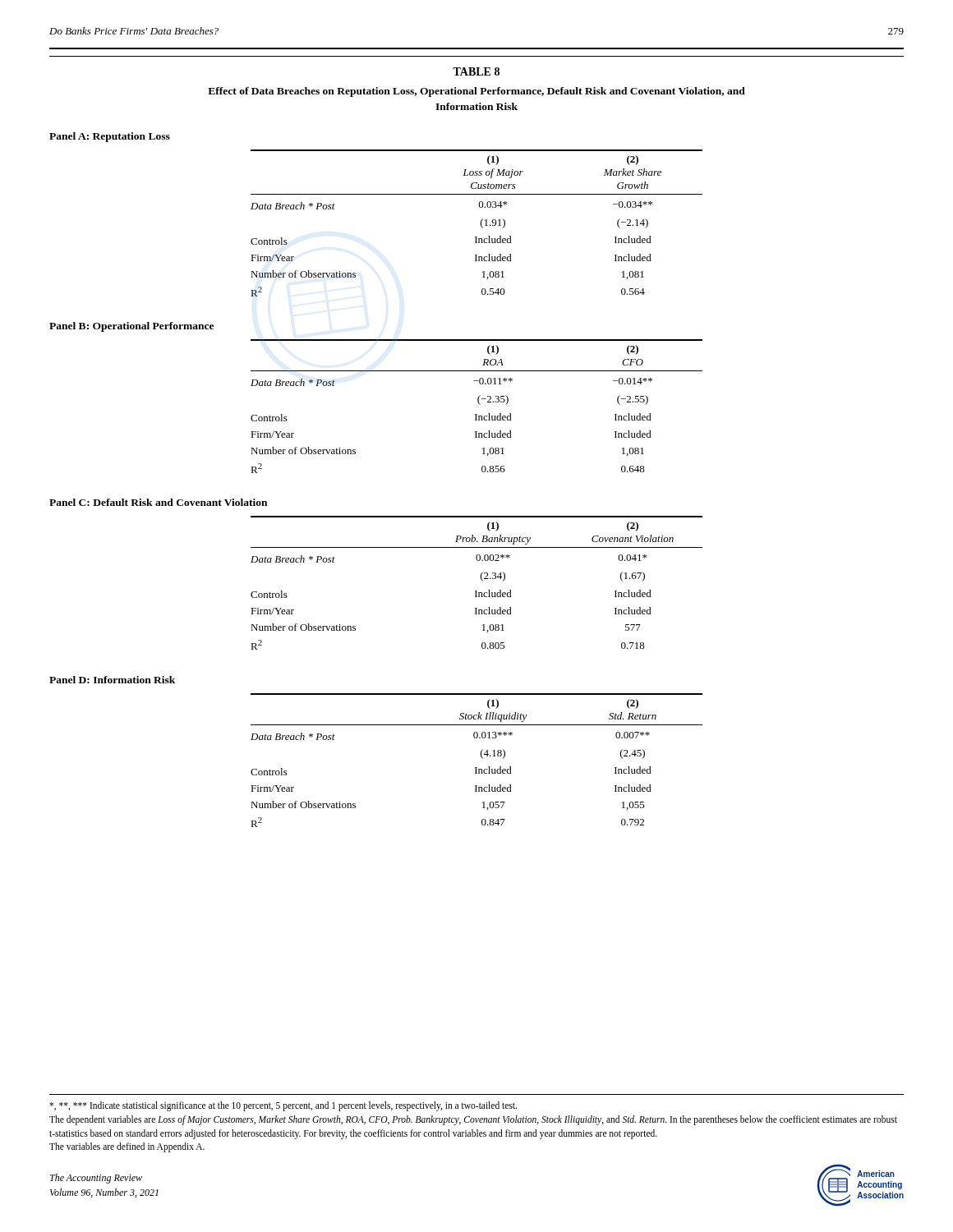Locate the region starting "Panel C: Default Risk and"
953x1232 pixels.
158,503
